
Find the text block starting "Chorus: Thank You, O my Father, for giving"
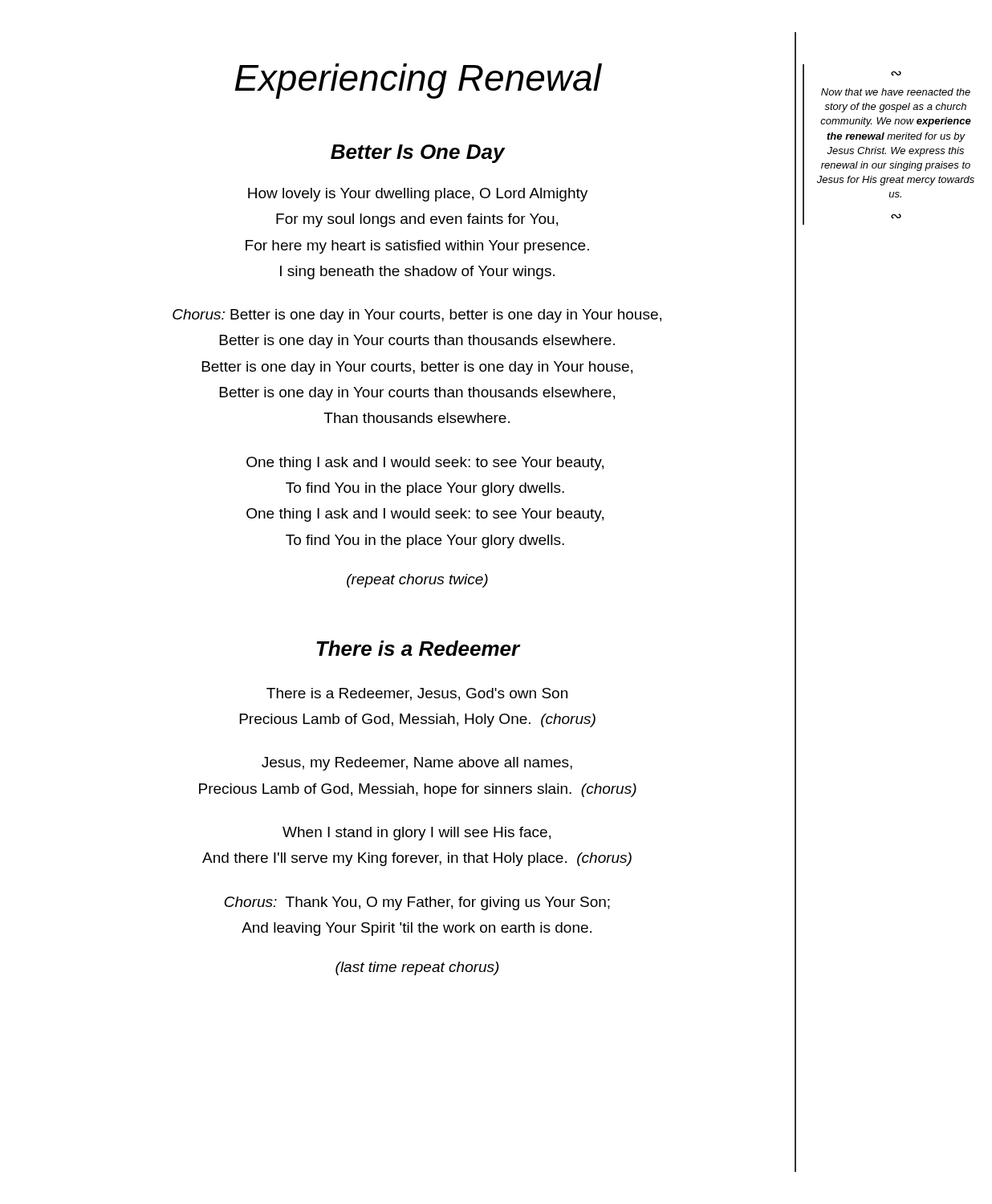tap(417, 914)
